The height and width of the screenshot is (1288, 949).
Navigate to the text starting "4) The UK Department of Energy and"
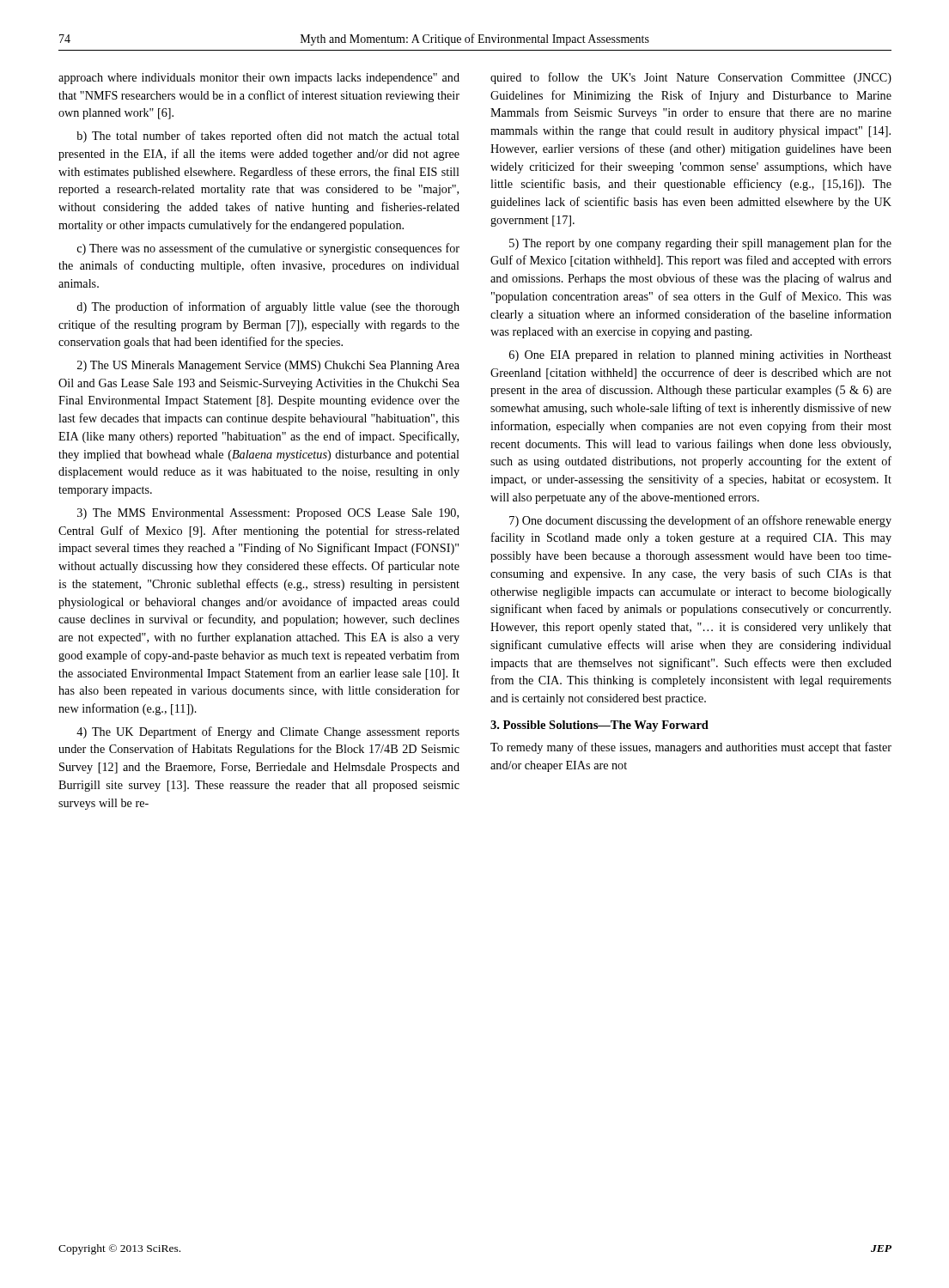pos(259,767)
